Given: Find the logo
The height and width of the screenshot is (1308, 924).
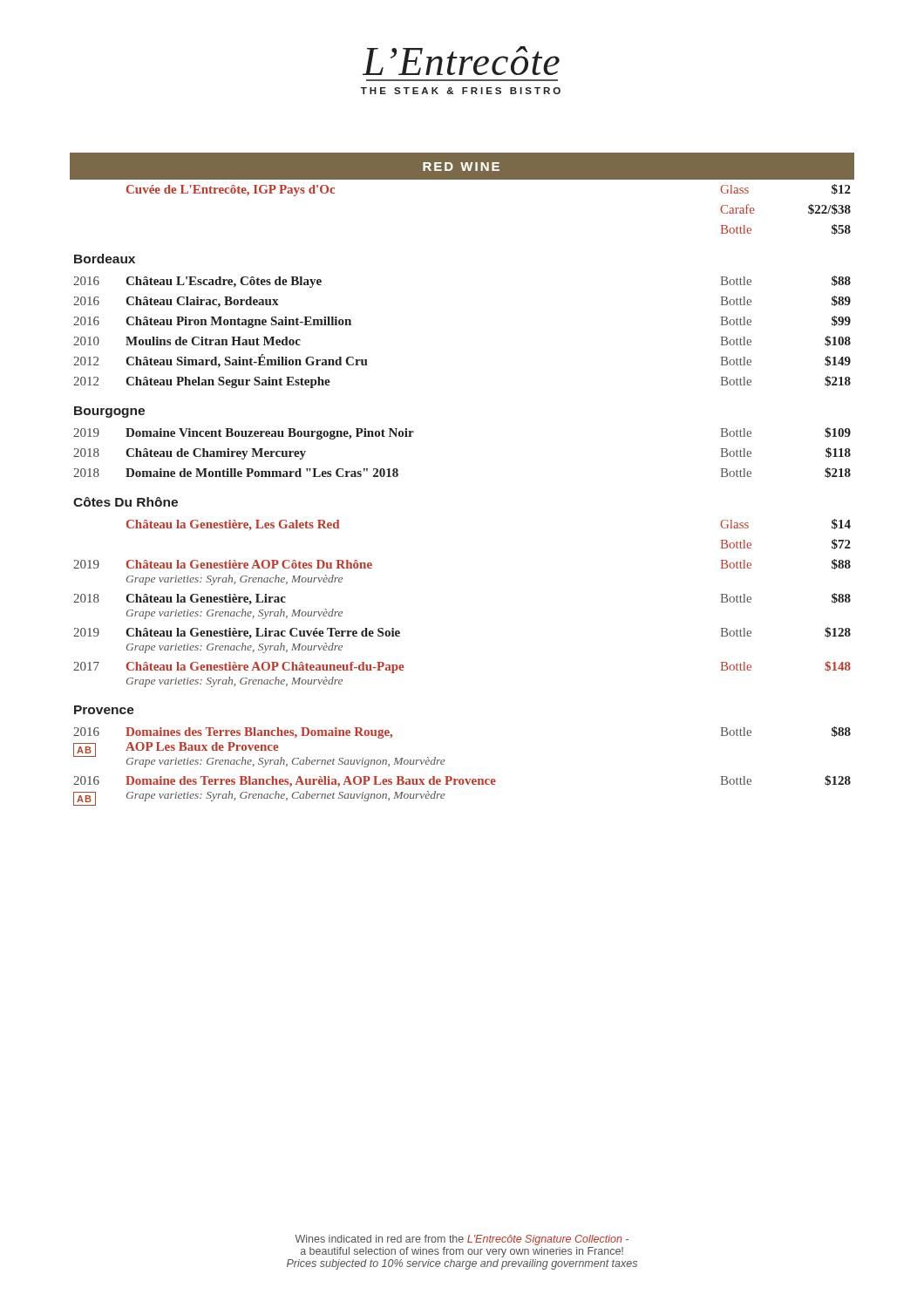Looking at the screenshot, I should pos(462,55).
